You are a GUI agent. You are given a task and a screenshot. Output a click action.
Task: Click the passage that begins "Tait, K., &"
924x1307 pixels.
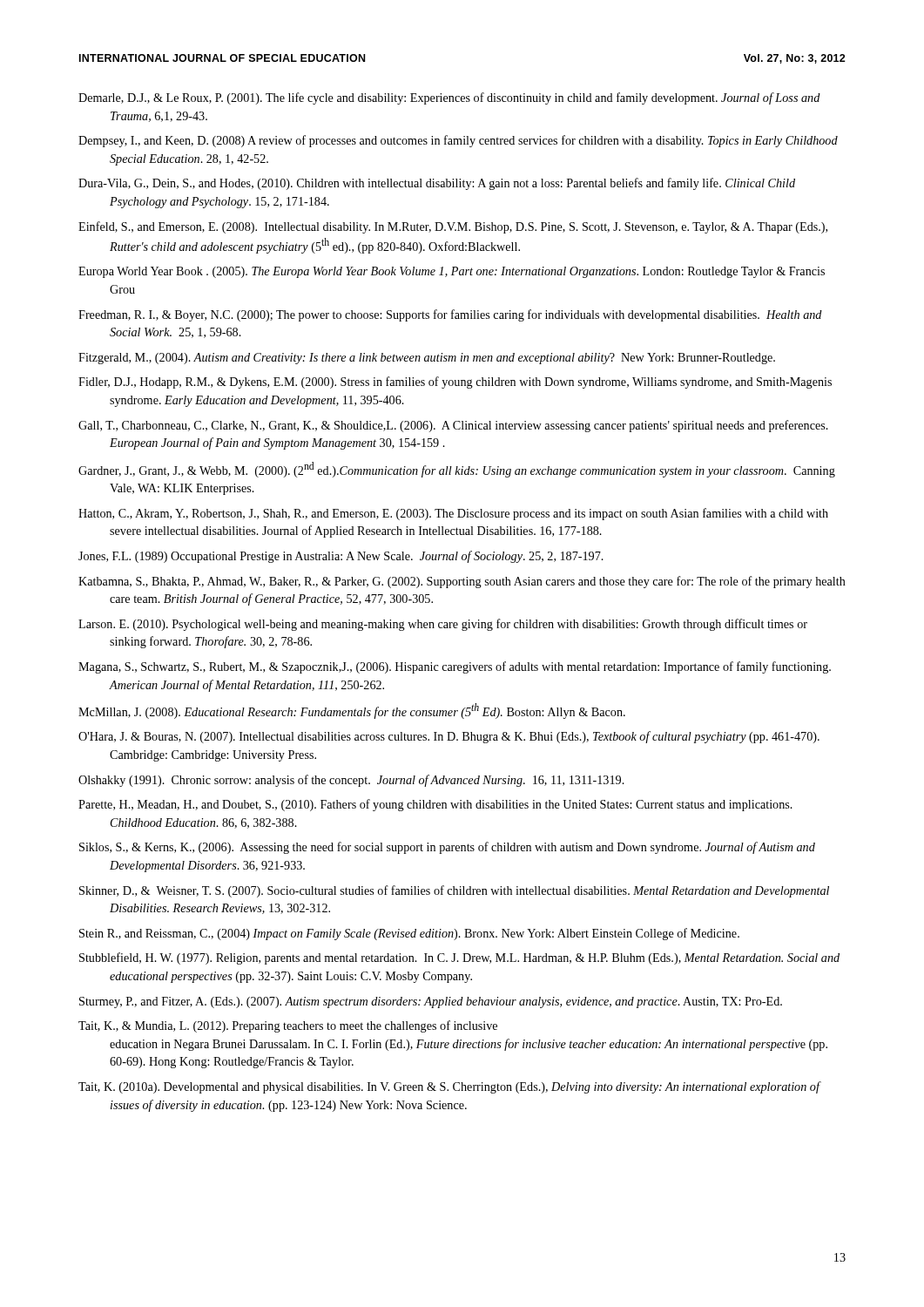click(x=453, y=1044)
